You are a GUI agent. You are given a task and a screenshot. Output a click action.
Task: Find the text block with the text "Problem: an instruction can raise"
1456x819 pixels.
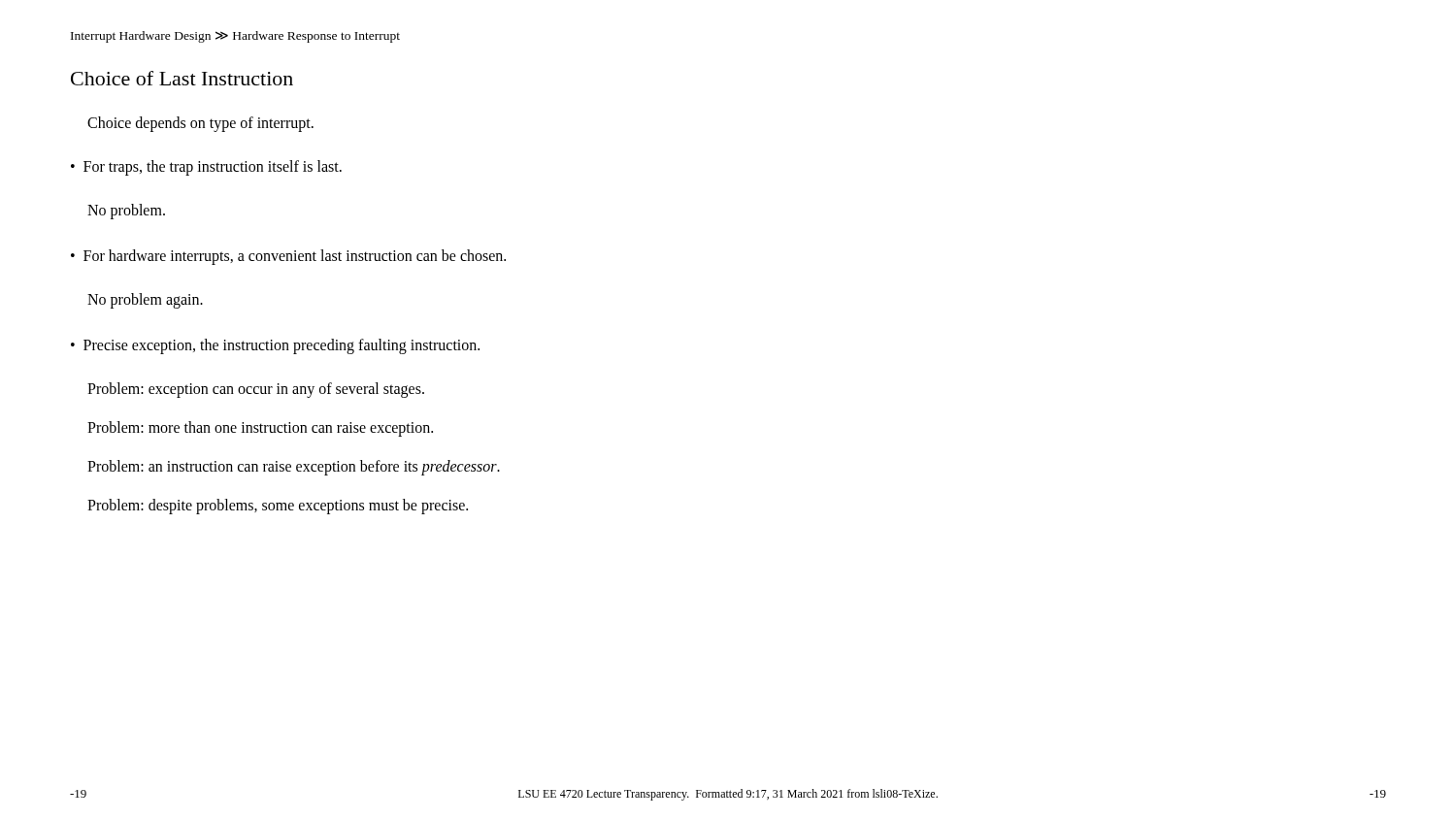pos(294,466)
